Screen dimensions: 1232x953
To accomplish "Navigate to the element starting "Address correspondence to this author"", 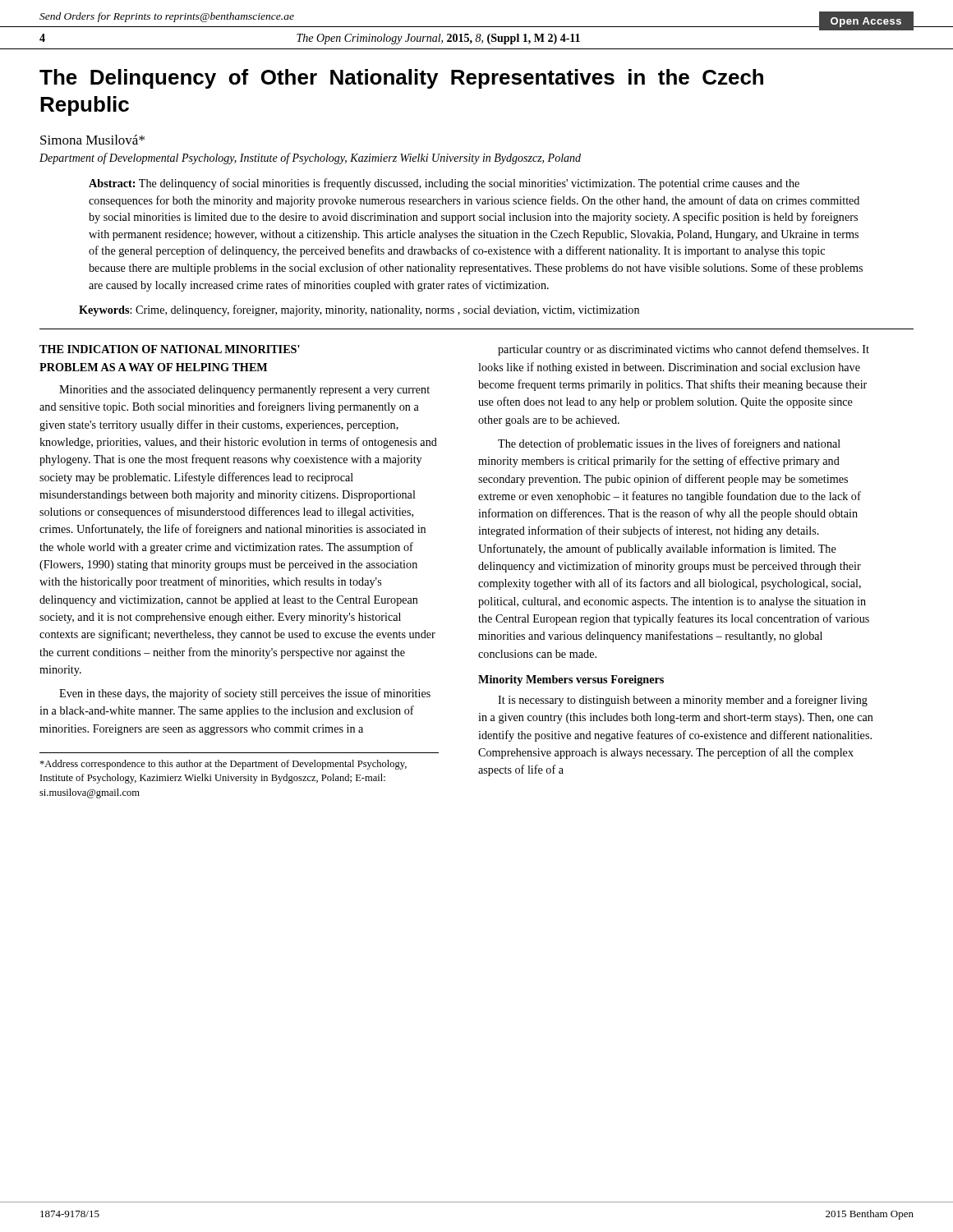I will pos(223,778).
